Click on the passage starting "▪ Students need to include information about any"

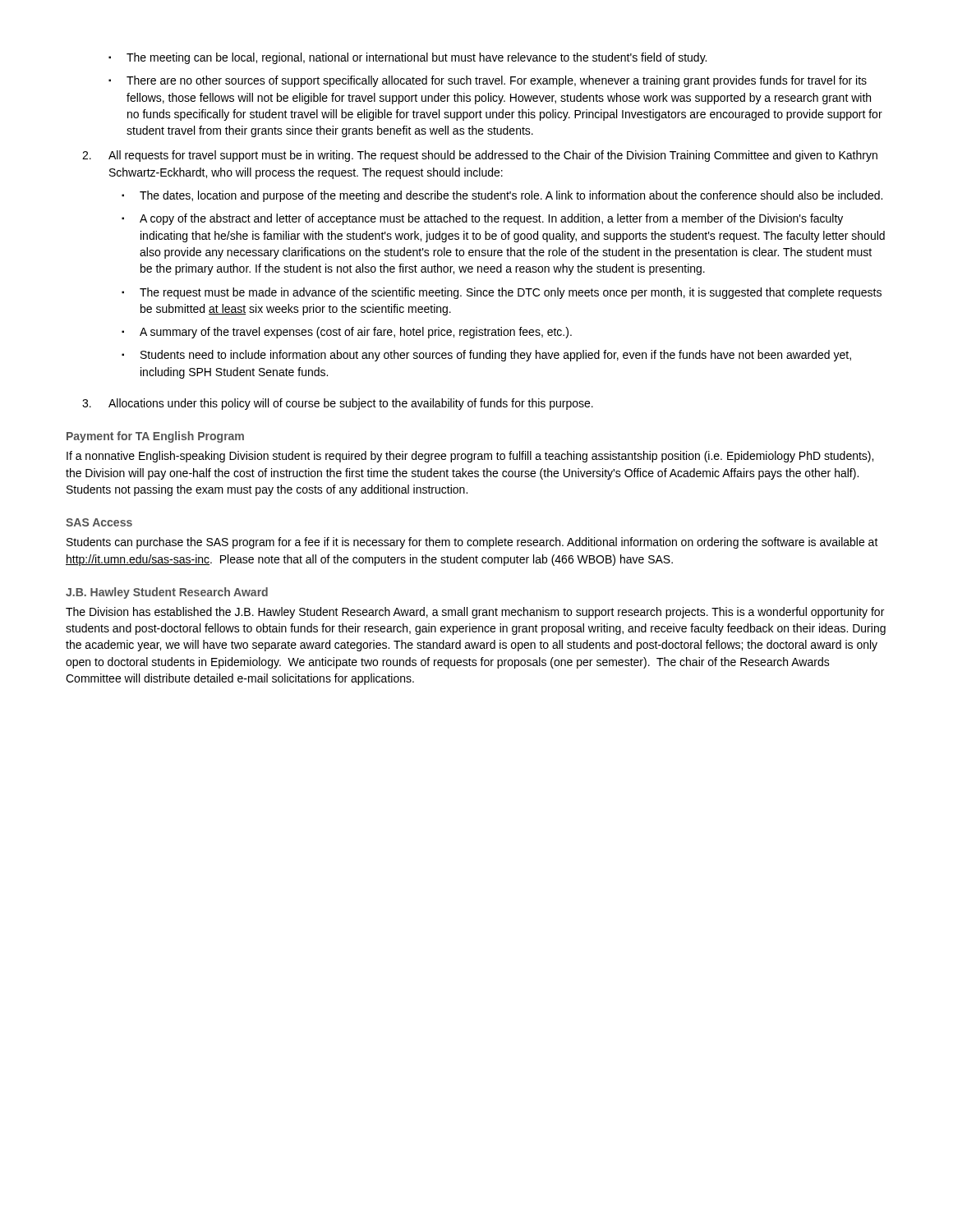click(x=504, y=364)
